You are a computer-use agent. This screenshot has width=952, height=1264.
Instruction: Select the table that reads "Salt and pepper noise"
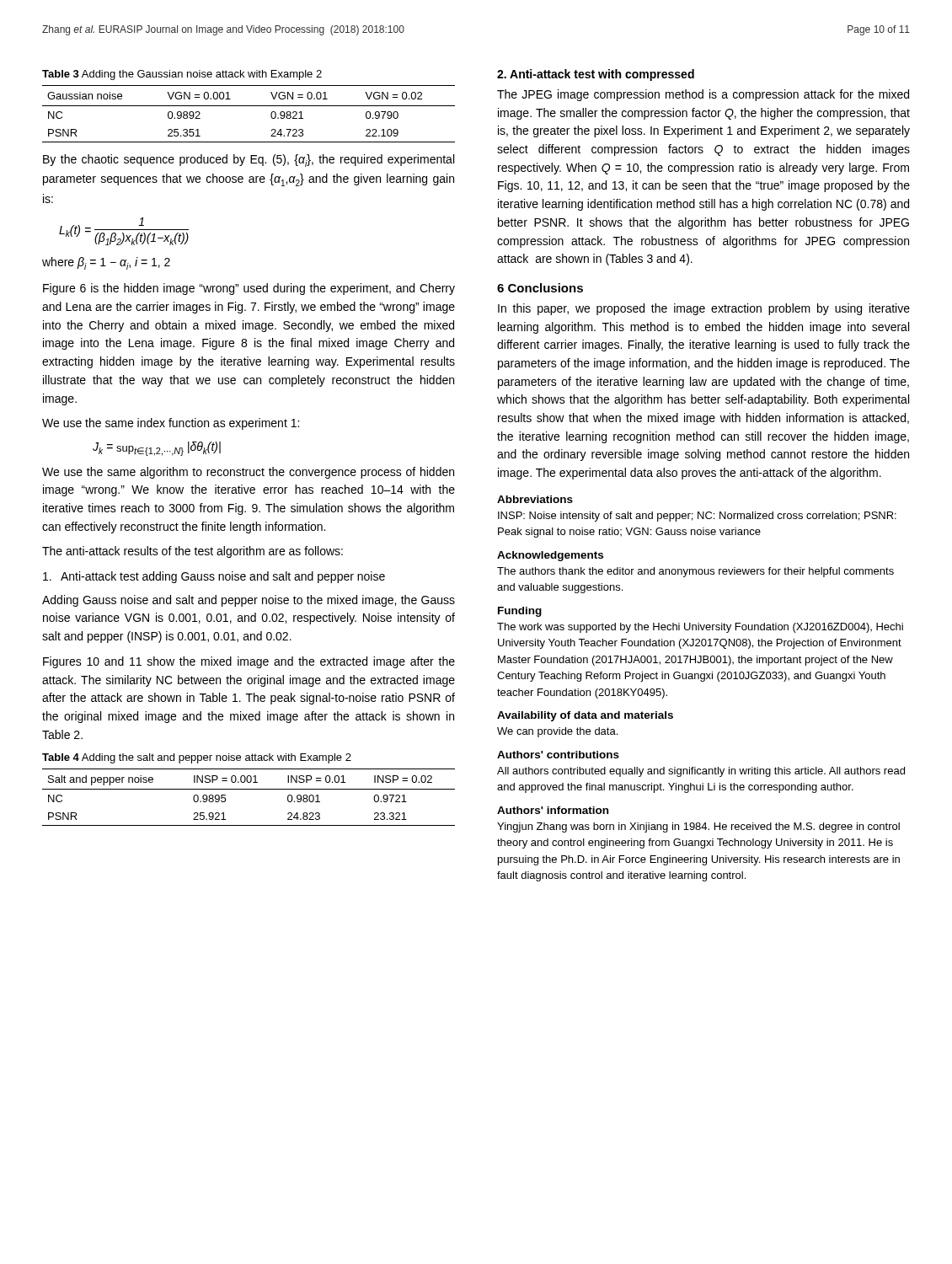tap(249, 797)
